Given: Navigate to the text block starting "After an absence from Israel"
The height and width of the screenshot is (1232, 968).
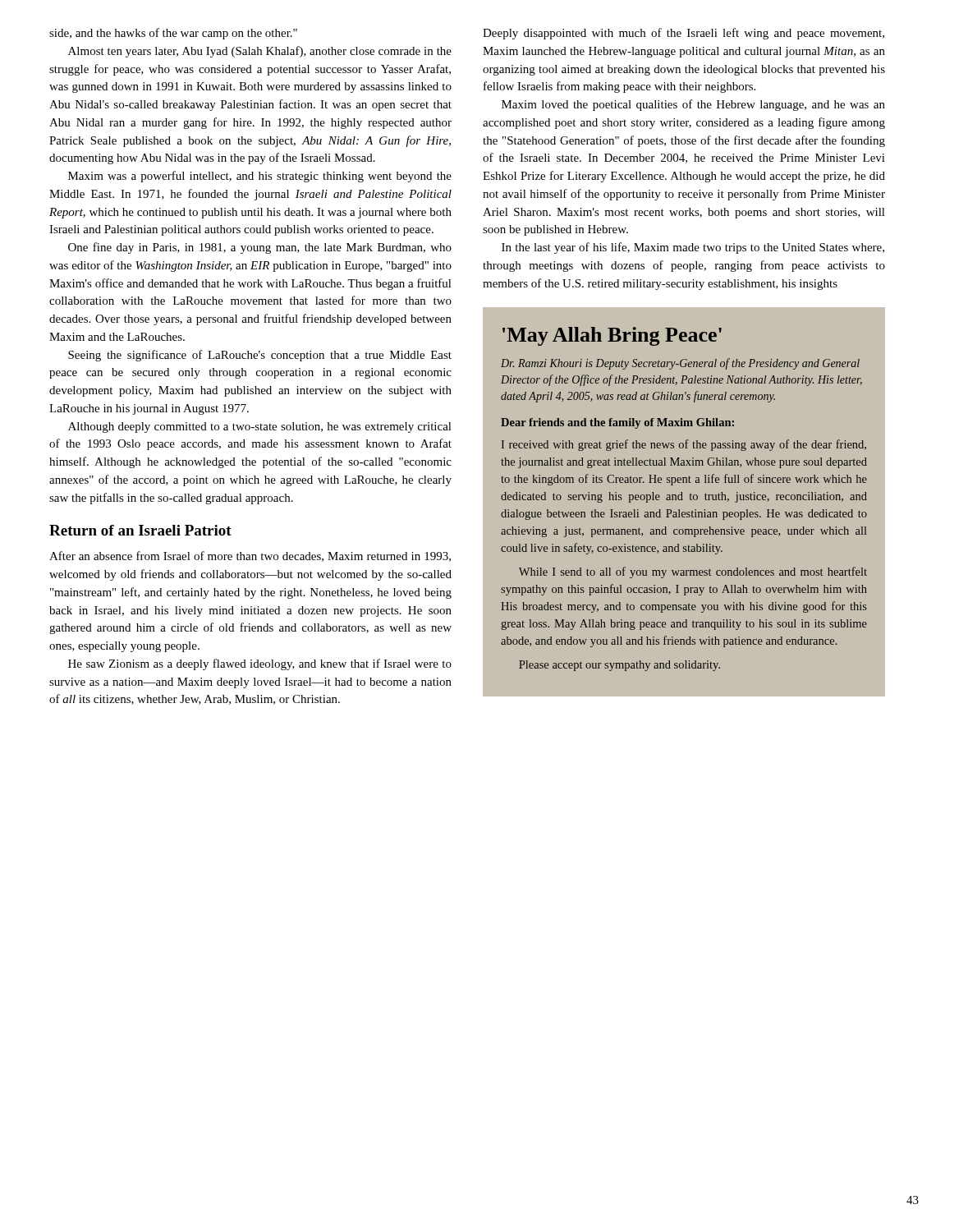Looking at the screenshot, I should click(x=250, y=628).
